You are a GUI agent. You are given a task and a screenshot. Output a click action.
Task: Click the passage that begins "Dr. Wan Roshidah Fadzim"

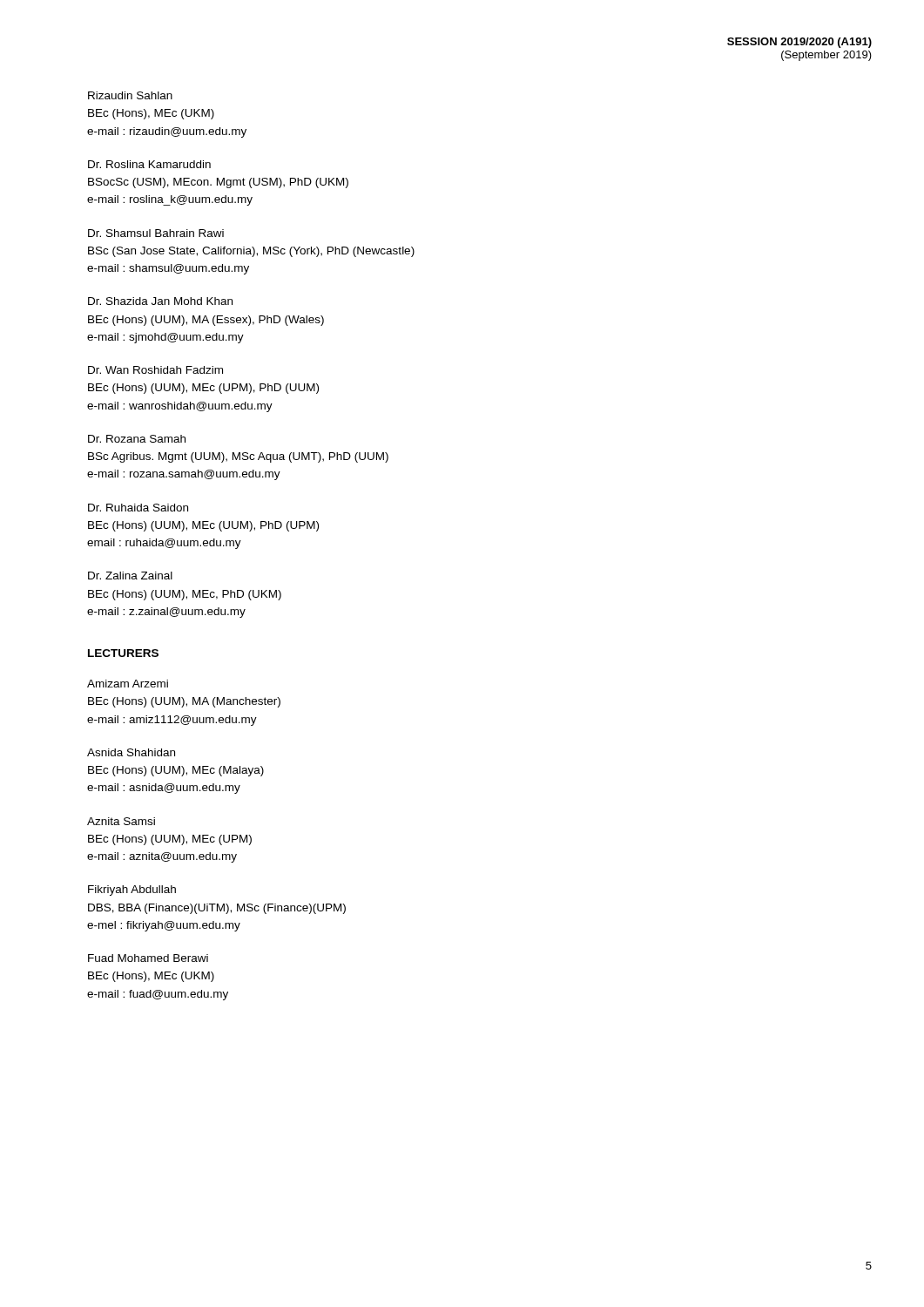[x=155, y=370]
